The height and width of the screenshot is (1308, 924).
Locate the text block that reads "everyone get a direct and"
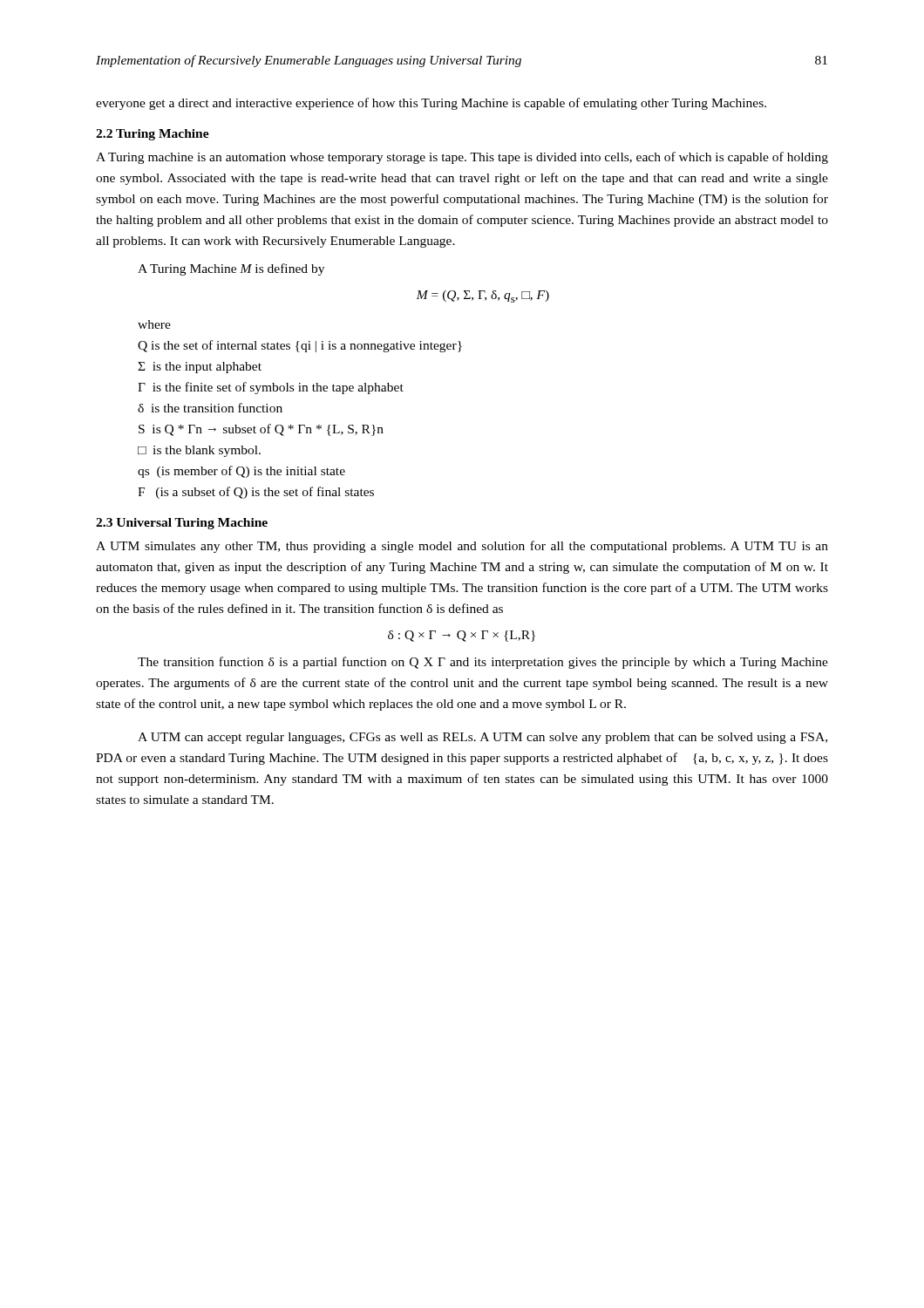[432, 102]
